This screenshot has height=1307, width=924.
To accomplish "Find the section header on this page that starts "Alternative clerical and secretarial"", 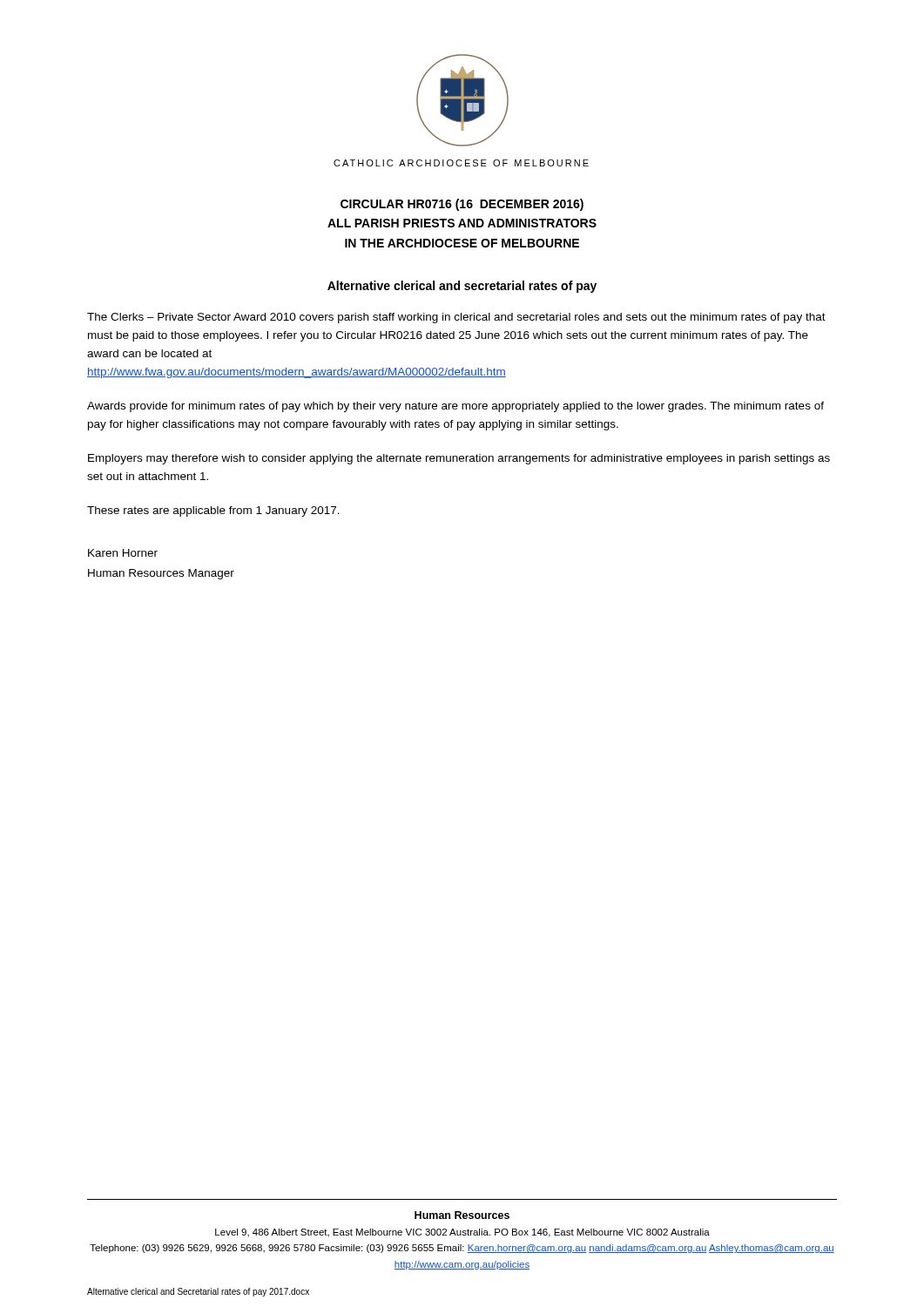I will pyautogui.click(x=462, y=286).
